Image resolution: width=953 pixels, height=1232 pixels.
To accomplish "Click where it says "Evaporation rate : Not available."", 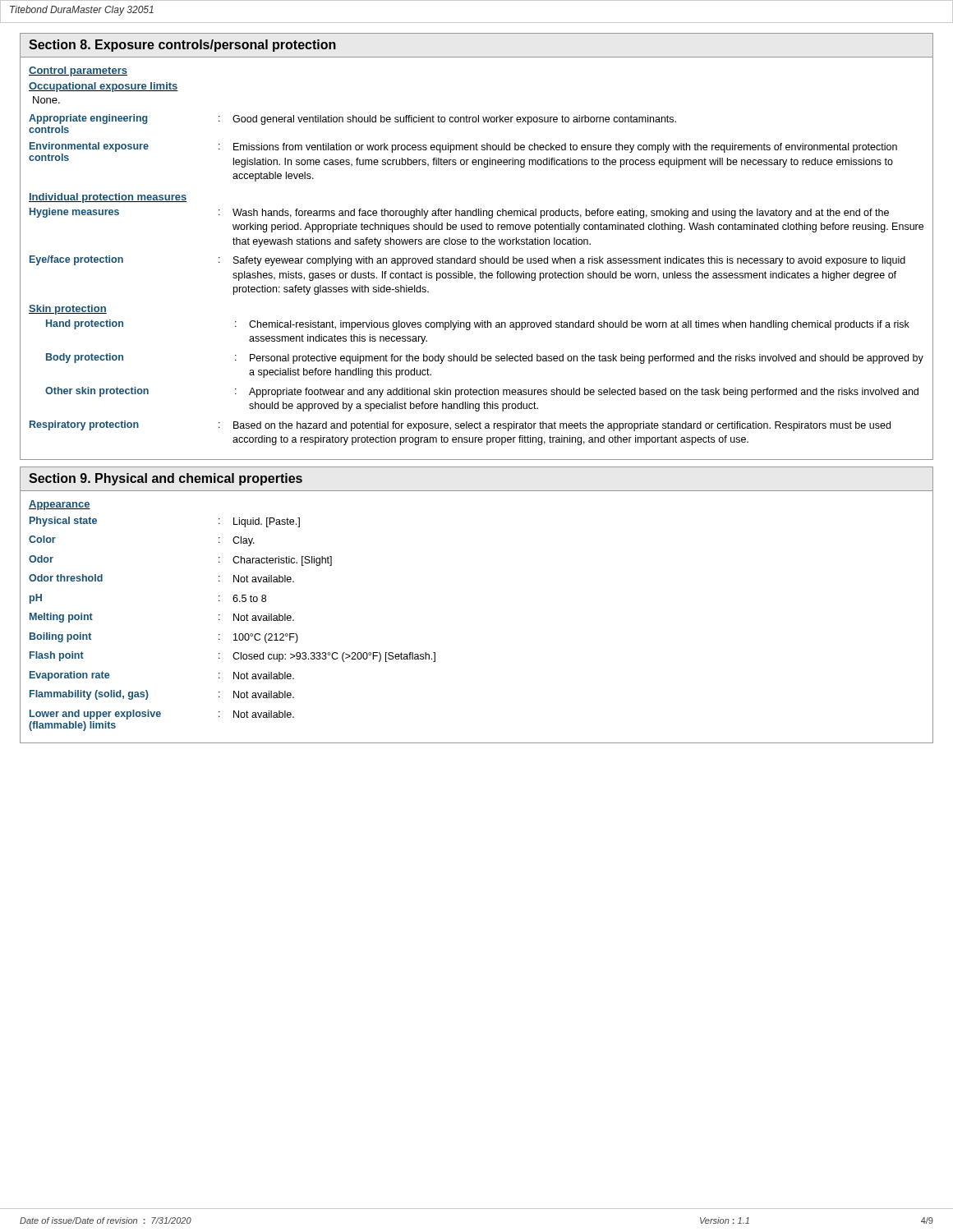I will (68, 676).
